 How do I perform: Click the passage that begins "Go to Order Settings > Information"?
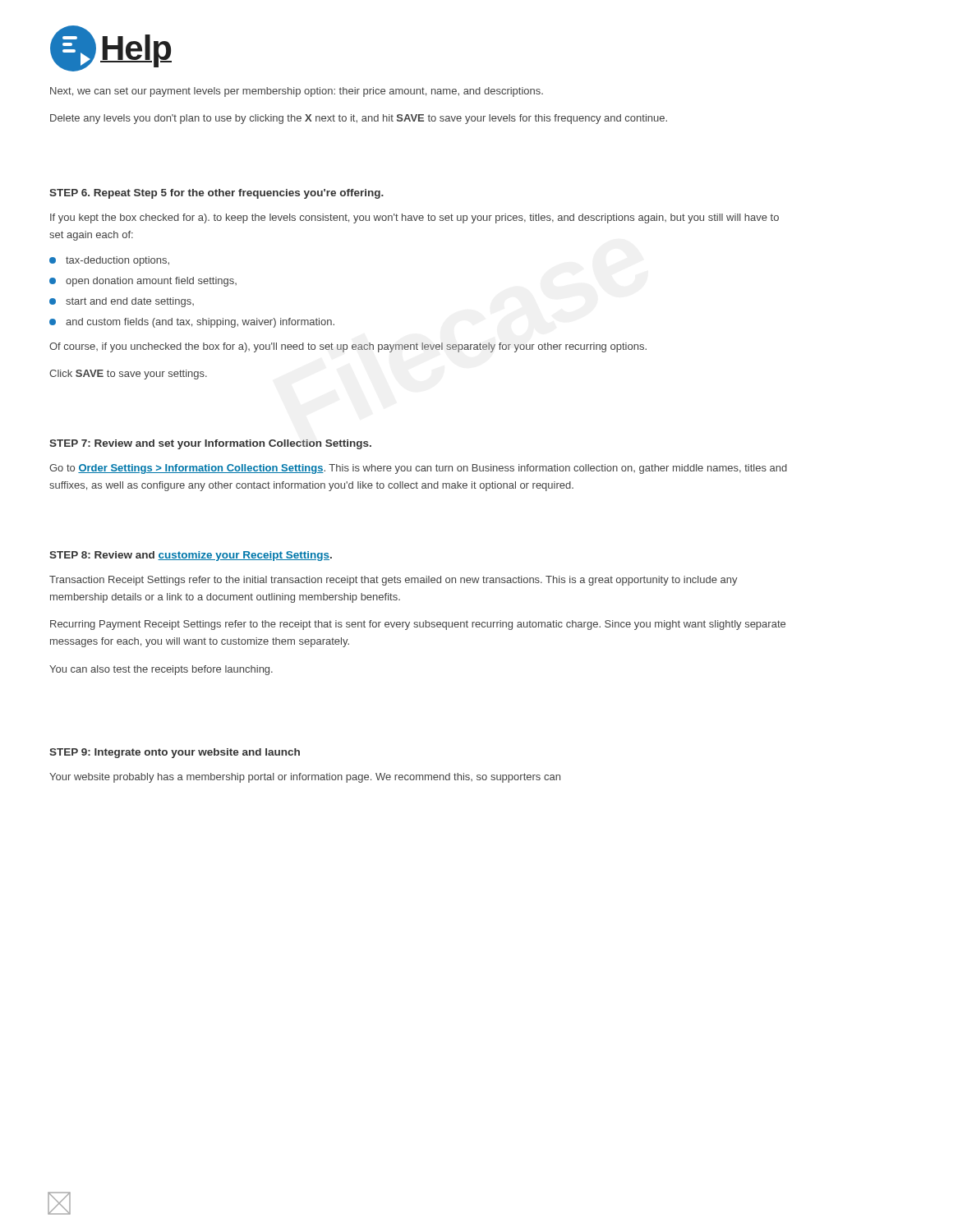(x=419, y=477)
